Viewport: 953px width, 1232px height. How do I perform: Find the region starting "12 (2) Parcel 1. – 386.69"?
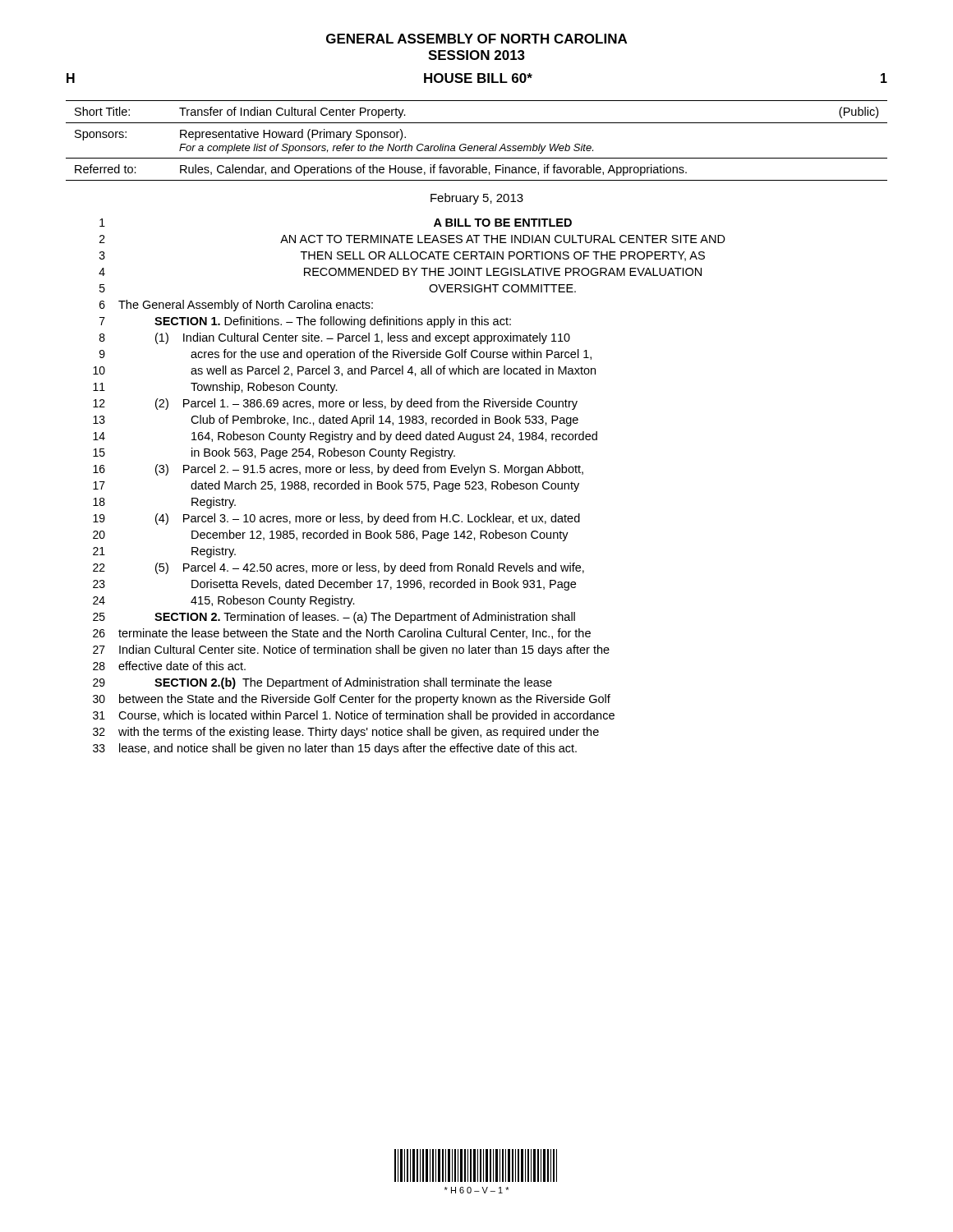pyautogui.click(x=476, y=403)
